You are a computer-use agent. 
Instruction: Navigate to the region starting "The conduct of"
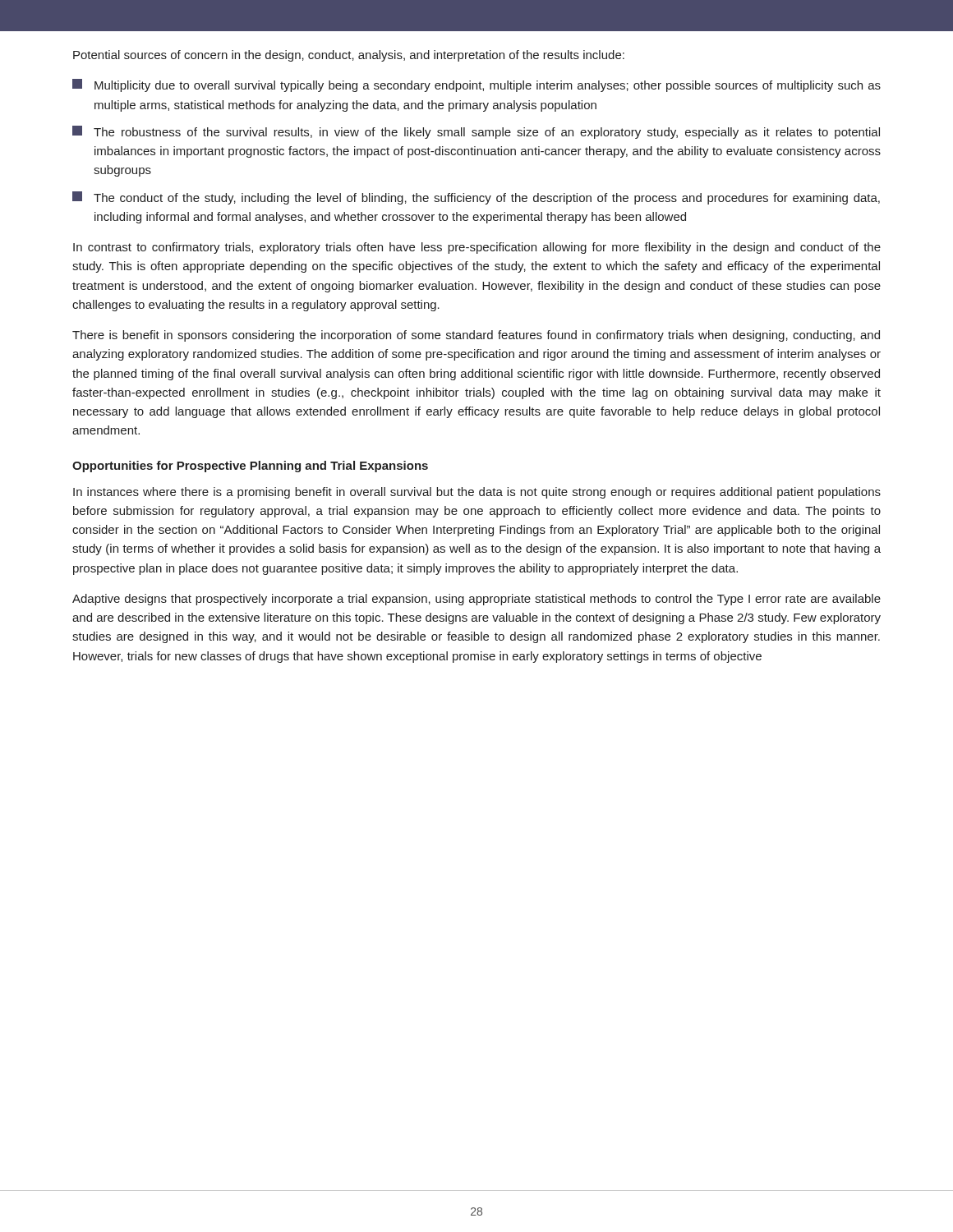[476, 207]
